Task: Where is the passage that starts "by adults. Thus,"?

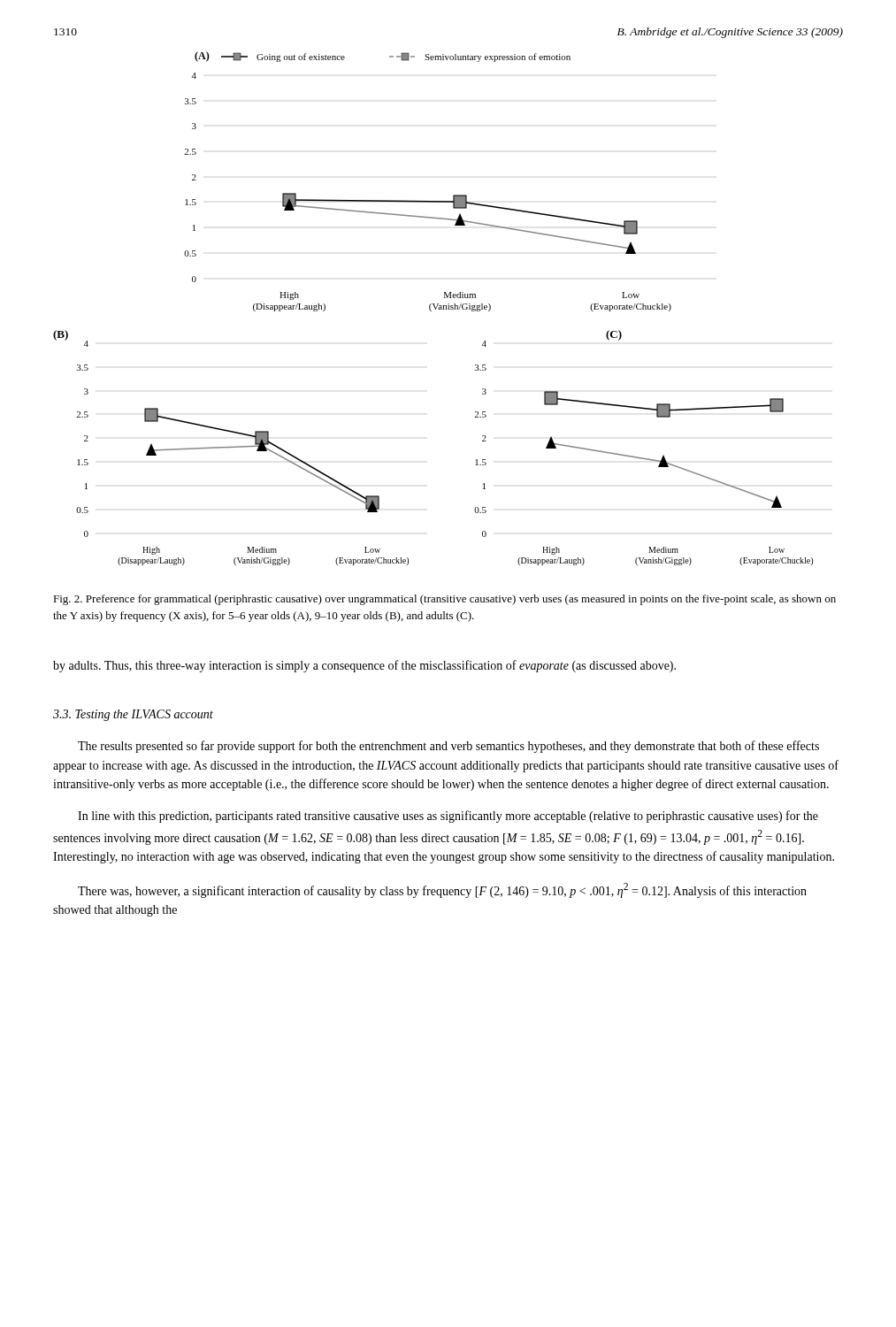Action: tap(365, 666)
